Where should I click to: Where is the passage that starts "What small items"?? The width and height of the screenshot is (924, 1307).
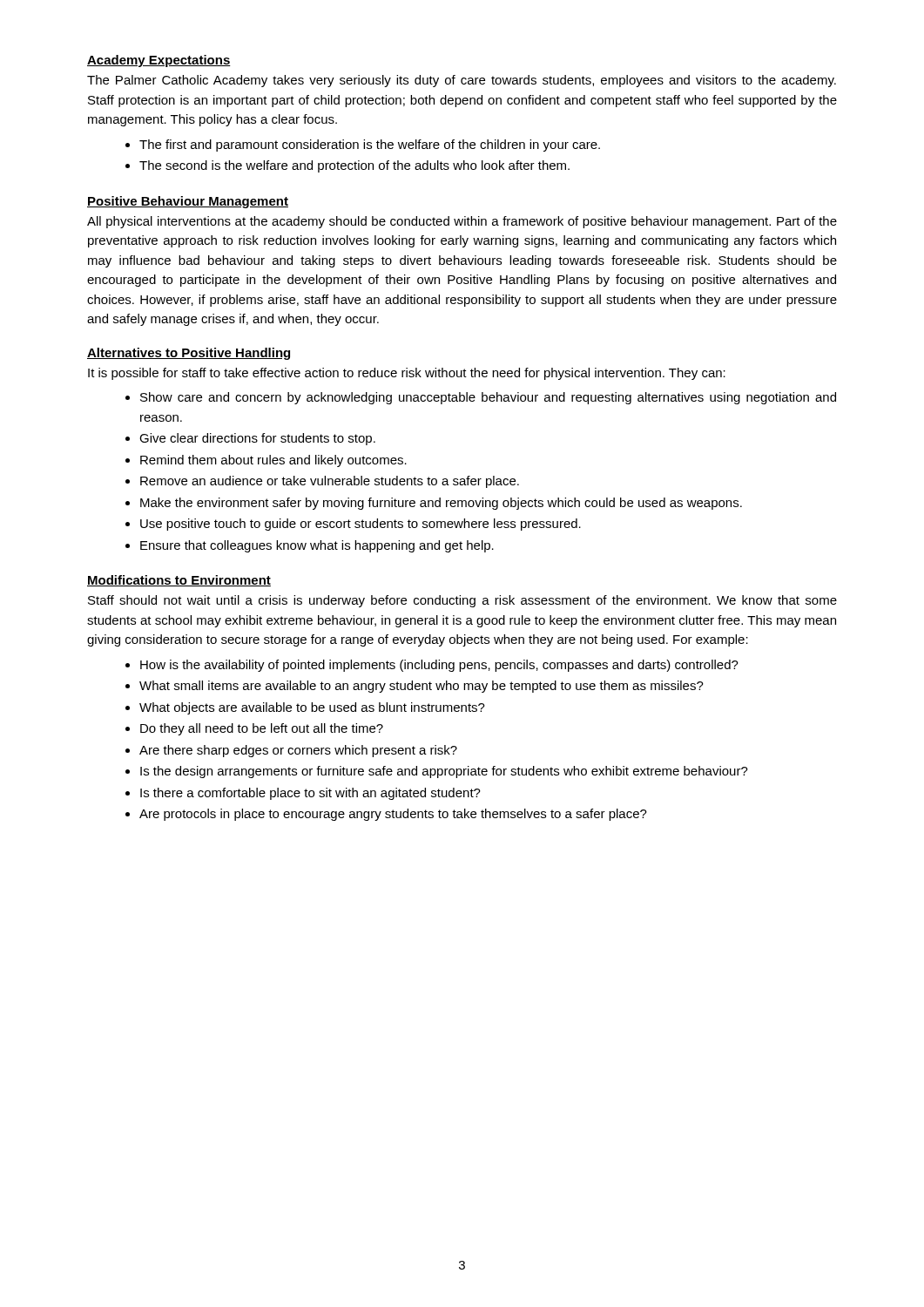tap(421, 685)
